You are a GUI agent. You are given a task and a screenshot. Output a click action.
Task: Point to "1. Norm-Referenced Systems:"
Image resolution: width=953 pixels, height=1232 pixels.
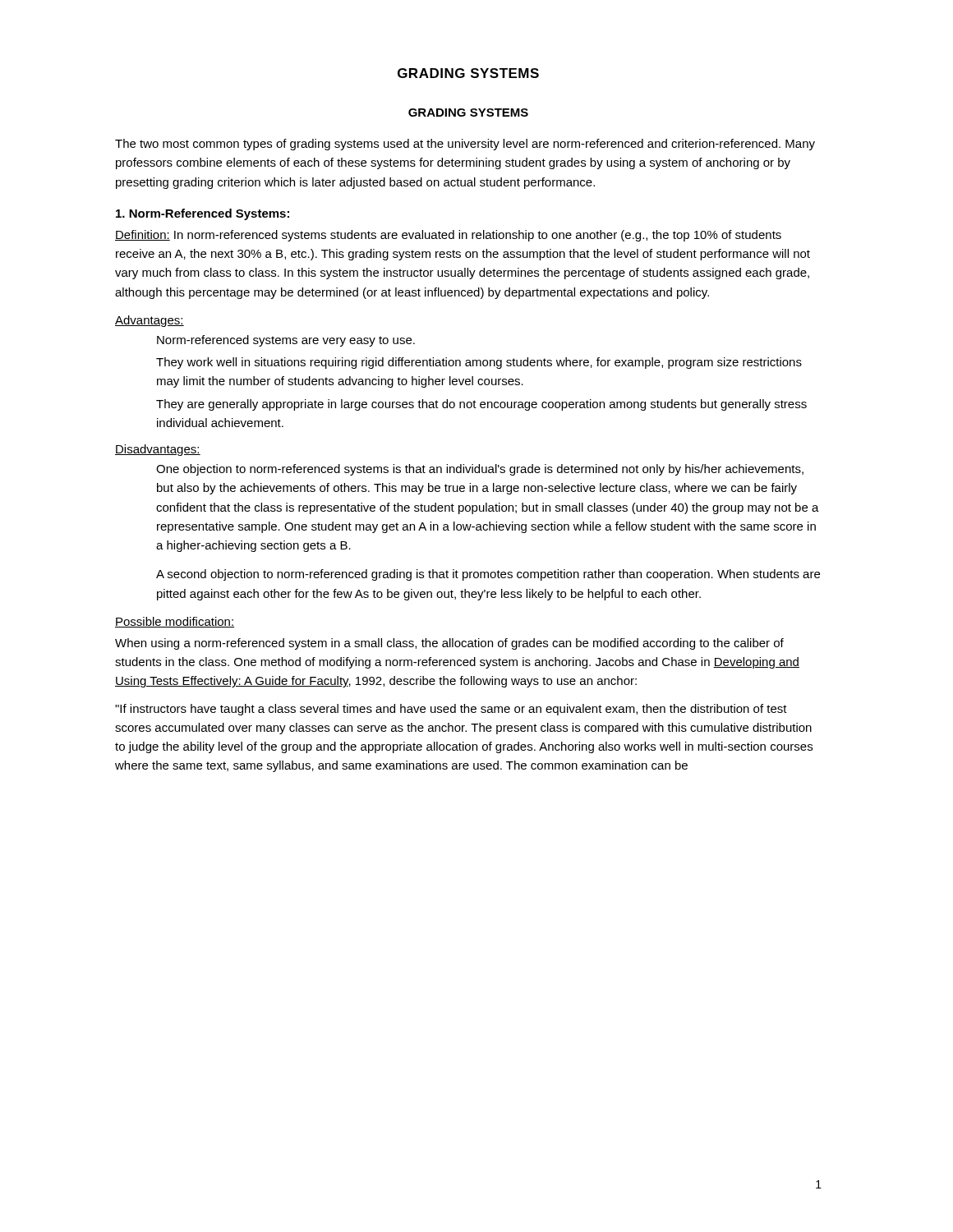203,213
